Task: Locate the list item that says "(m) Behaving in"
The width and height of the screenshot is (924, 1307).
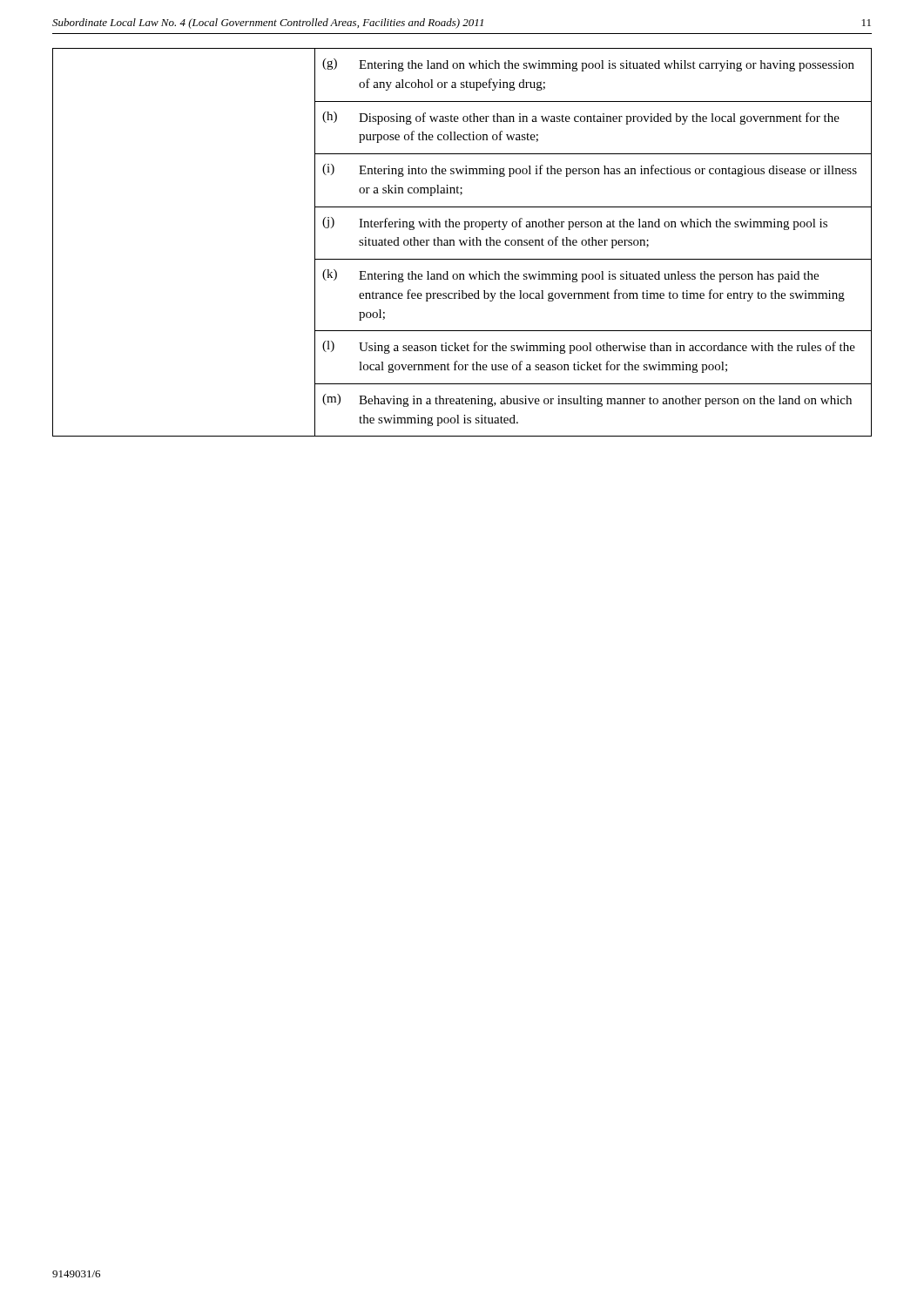Action: coord(591,410)
